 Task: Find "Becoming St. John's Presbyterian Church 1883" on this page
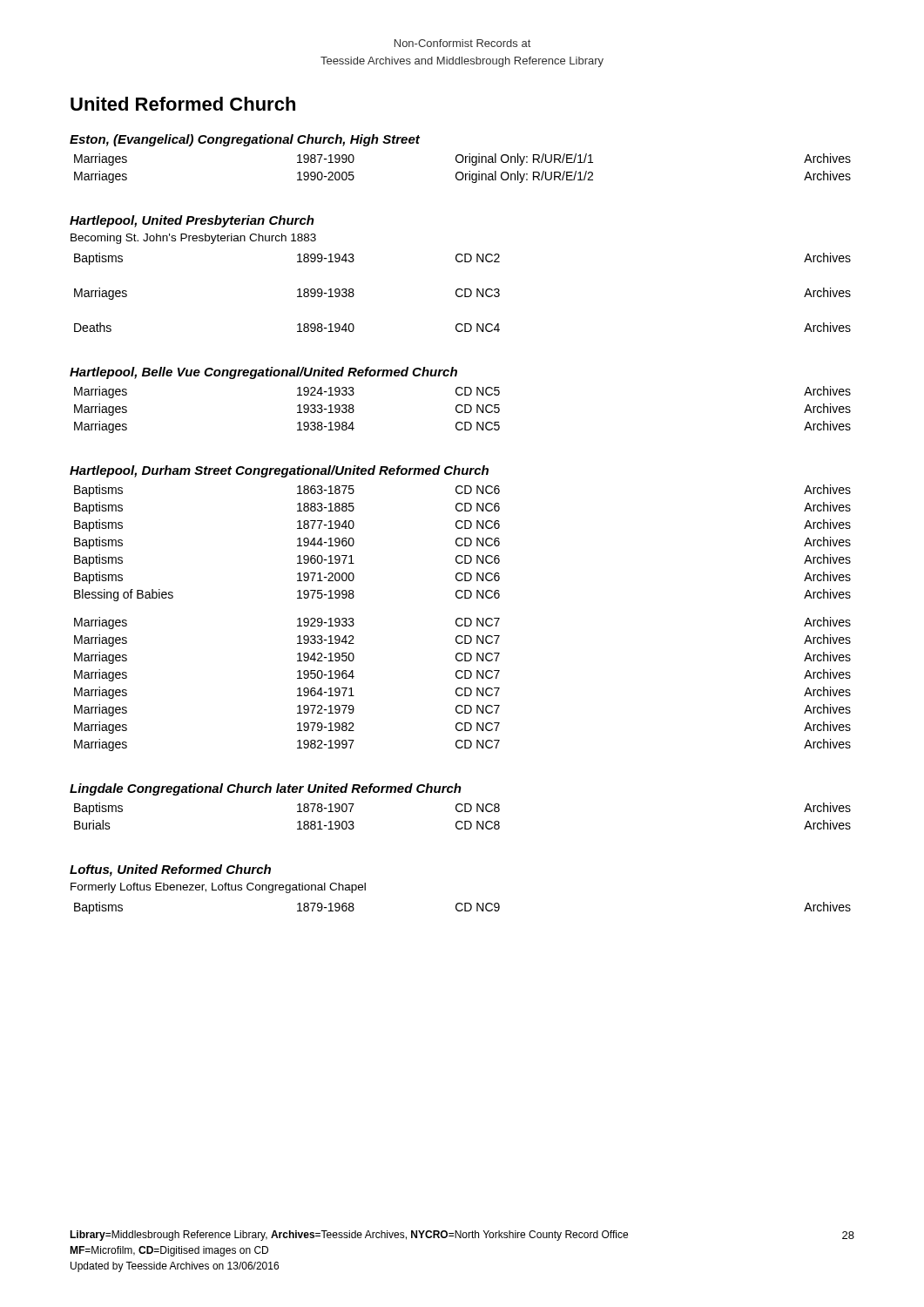click(x=193, y=237)
